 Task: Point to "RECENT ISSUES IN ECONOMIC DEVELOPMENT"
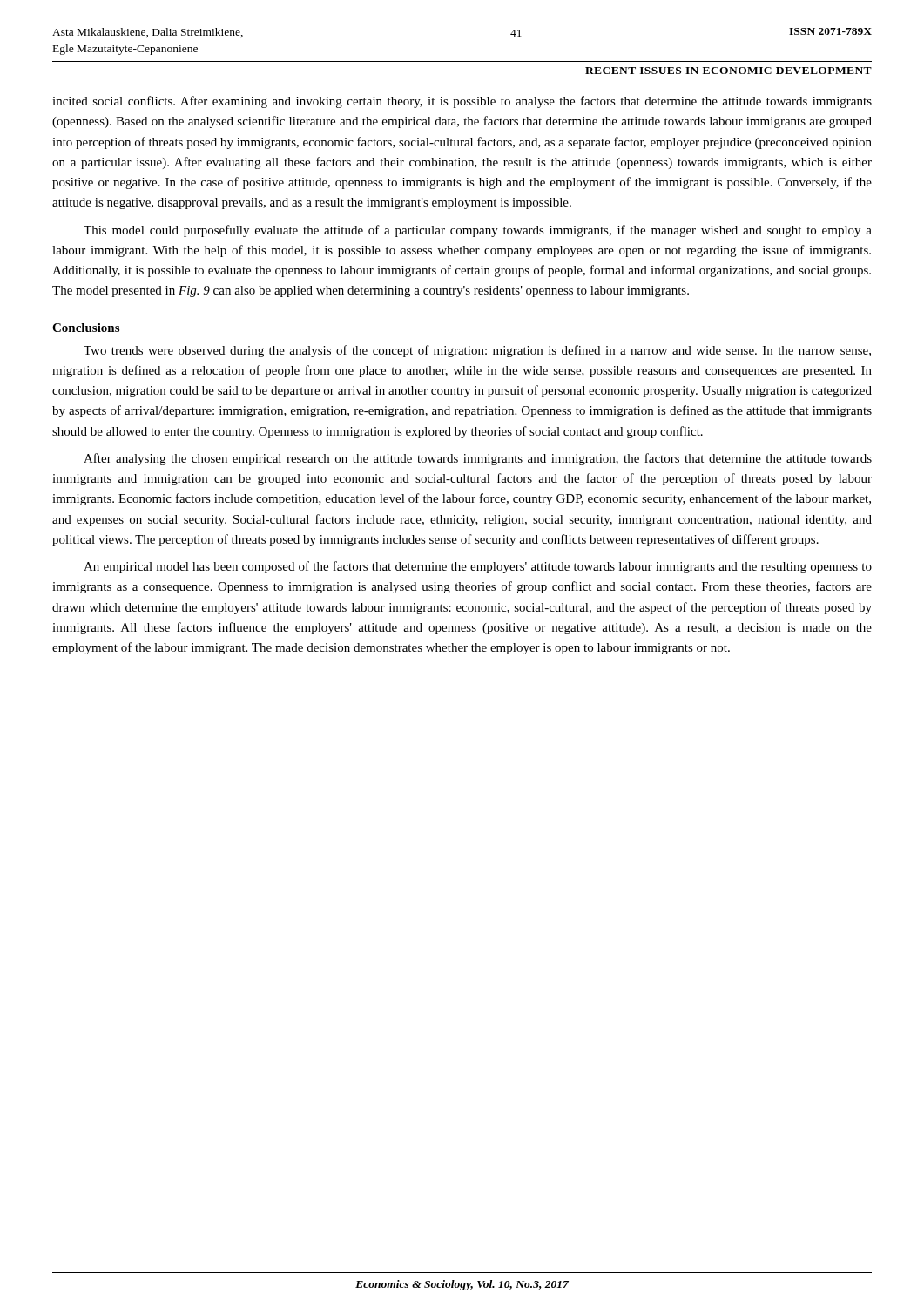[728, 70]
